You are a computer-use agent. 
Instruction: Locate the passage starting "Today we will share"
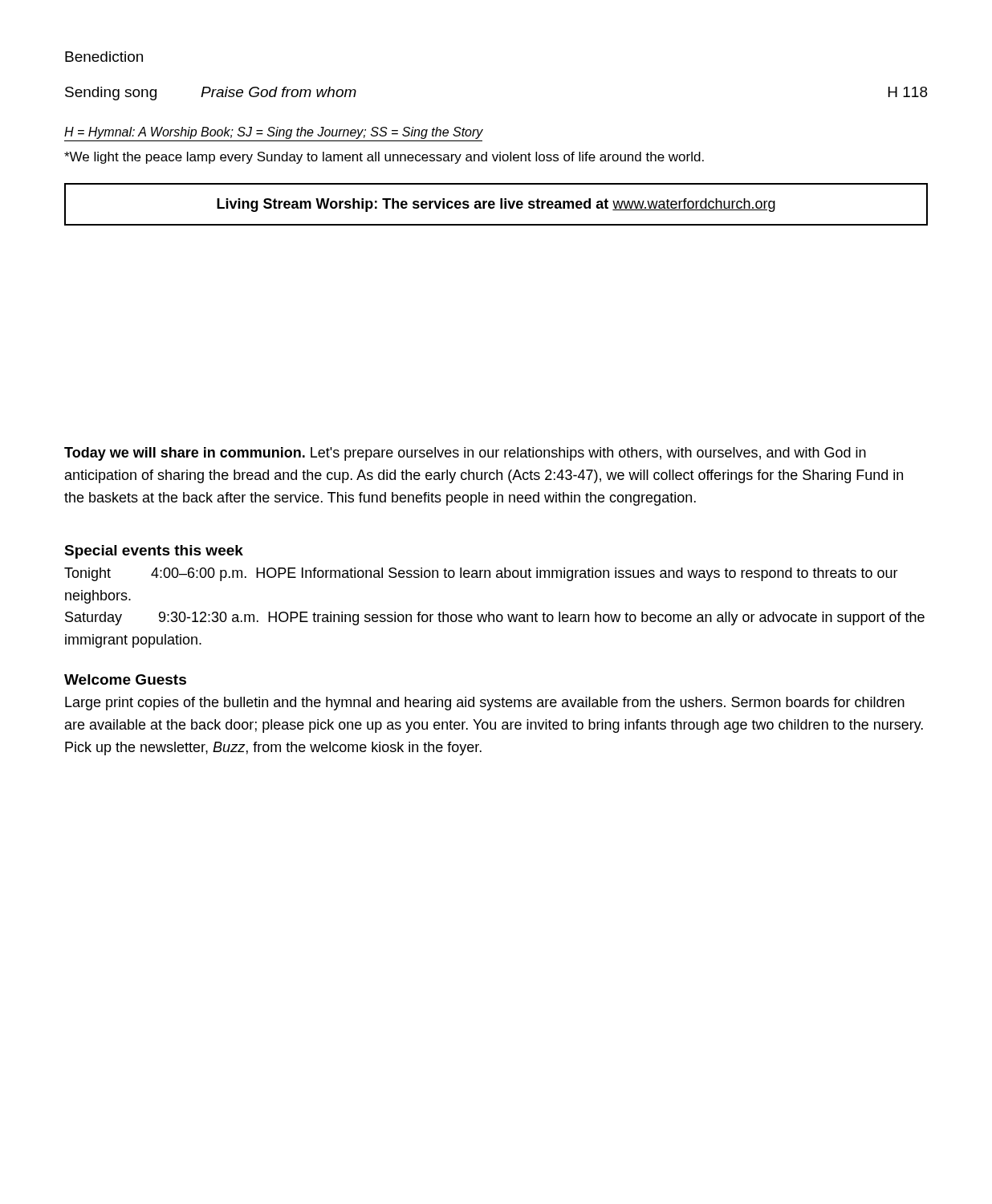[x=484, y=475]
